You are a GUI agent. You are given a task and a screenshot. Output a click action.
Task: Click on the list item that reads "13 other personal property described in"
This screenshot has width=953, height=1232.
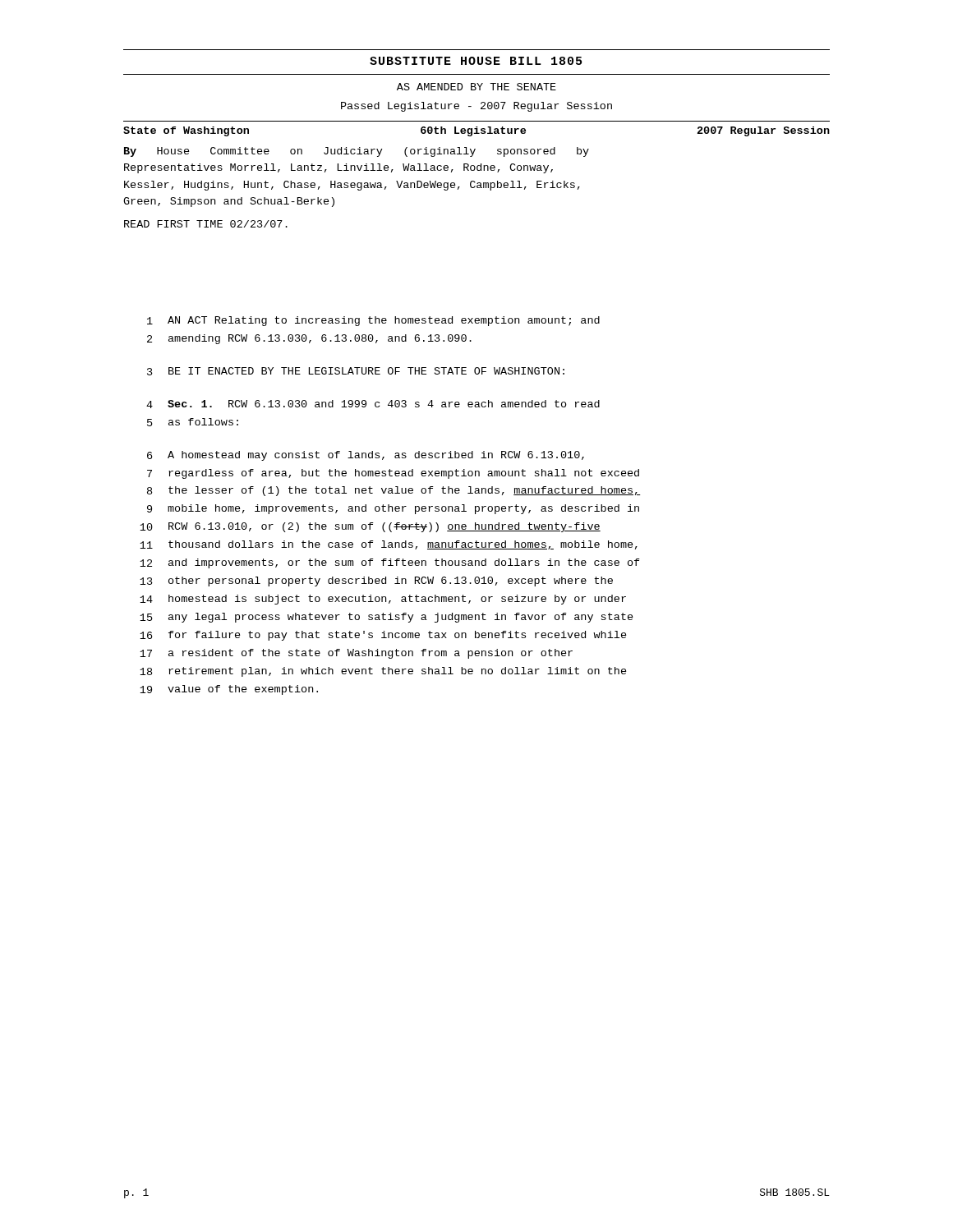[476, 582]
